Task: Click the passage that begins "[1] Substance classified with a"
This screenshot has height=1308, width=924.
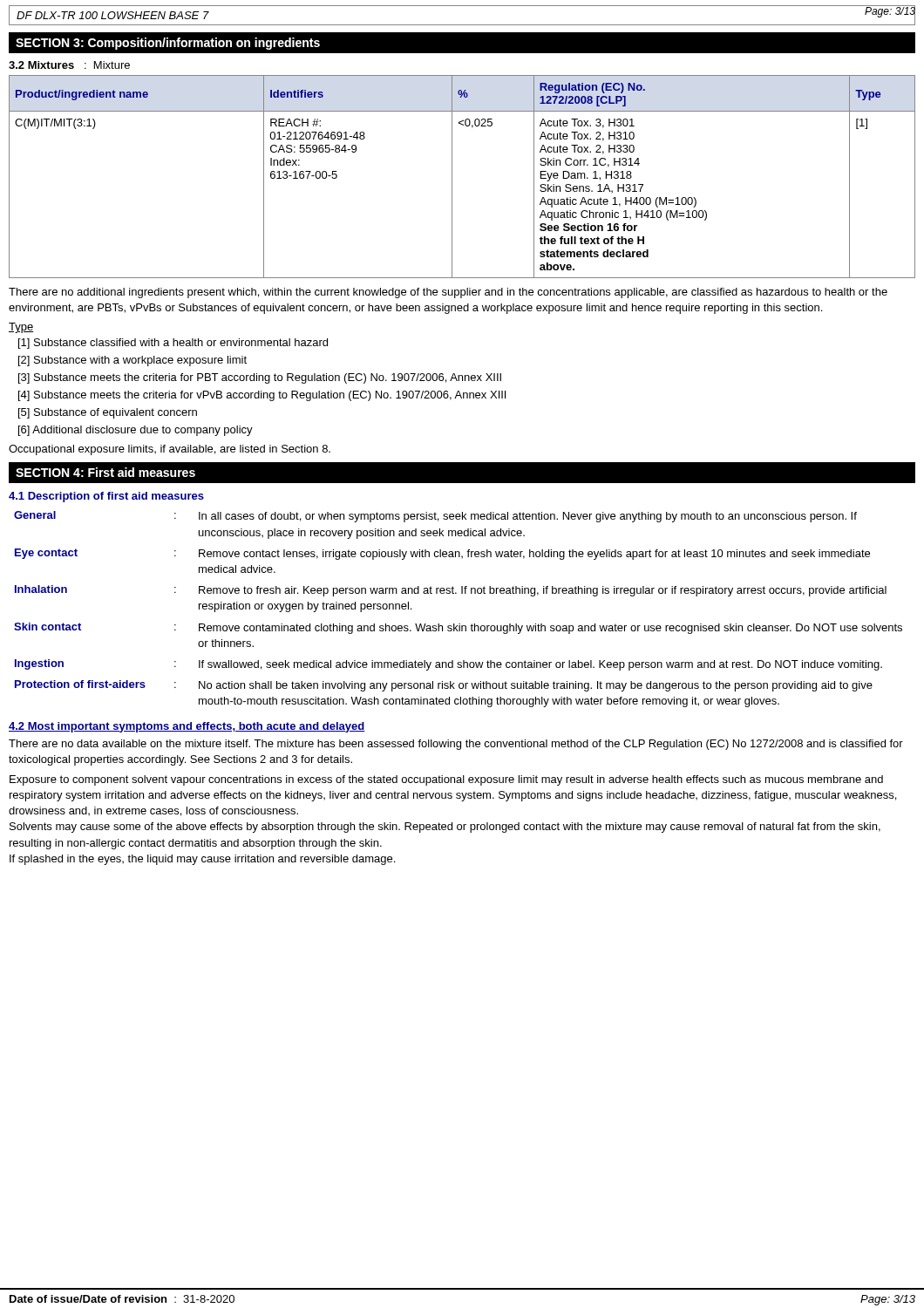Action: pyautogui.click(x=173, y=343)
